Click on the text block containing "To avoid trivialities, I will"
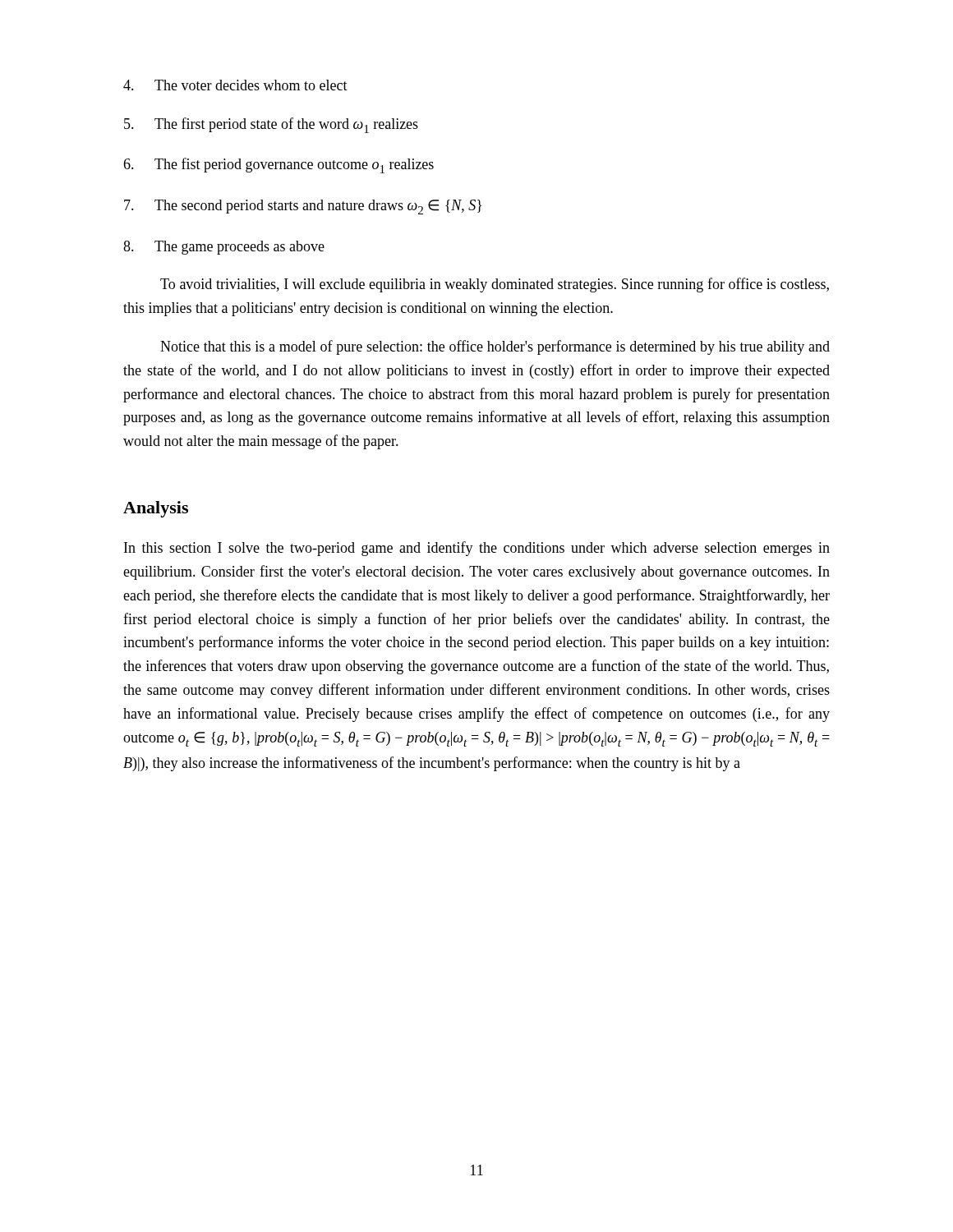The width and height of the screenshot is (953, 1232). coord(476,296)
